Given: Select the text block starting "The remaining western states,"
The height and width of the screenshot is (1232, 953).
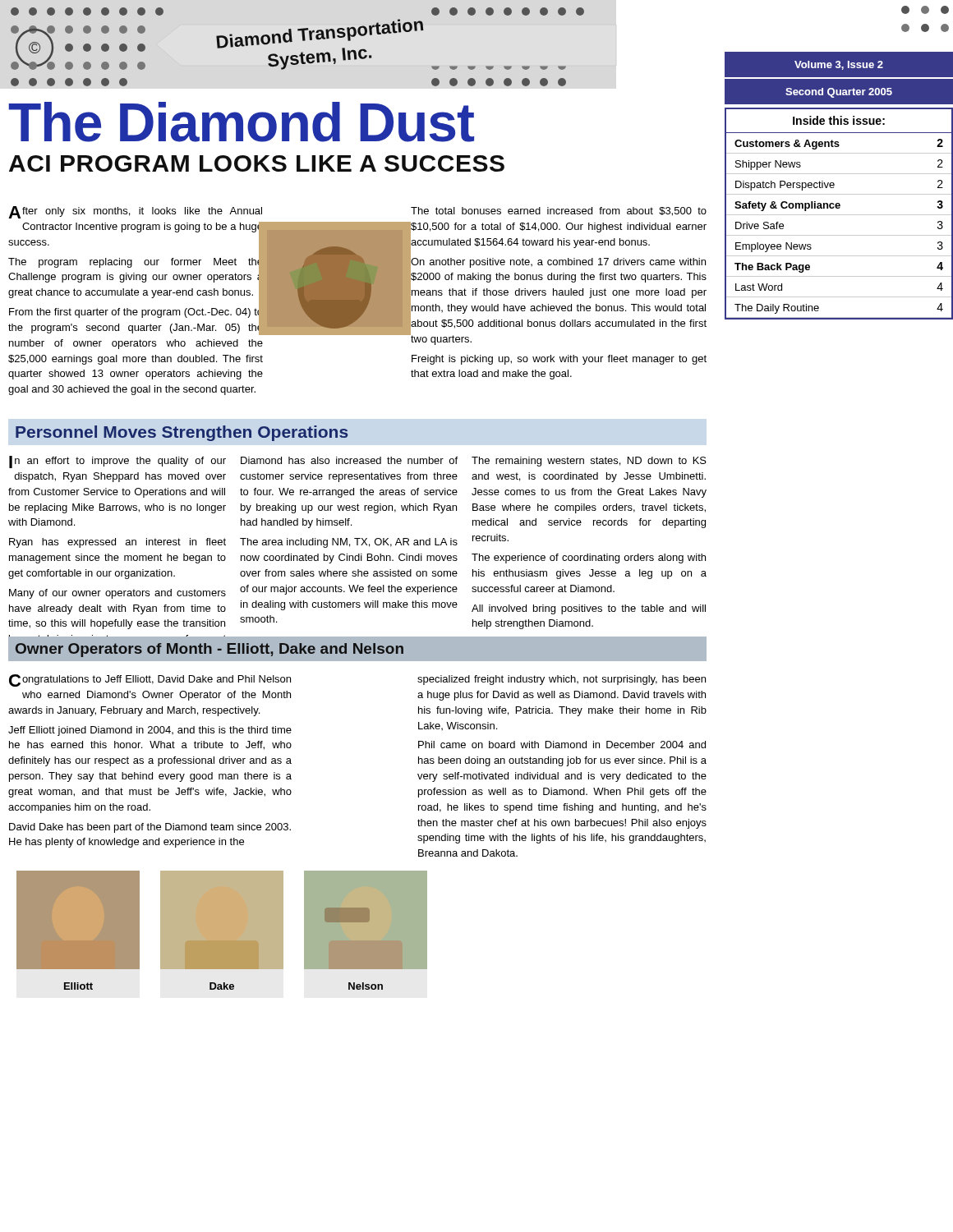Looking at the screenshot, I should click(589, 543).
